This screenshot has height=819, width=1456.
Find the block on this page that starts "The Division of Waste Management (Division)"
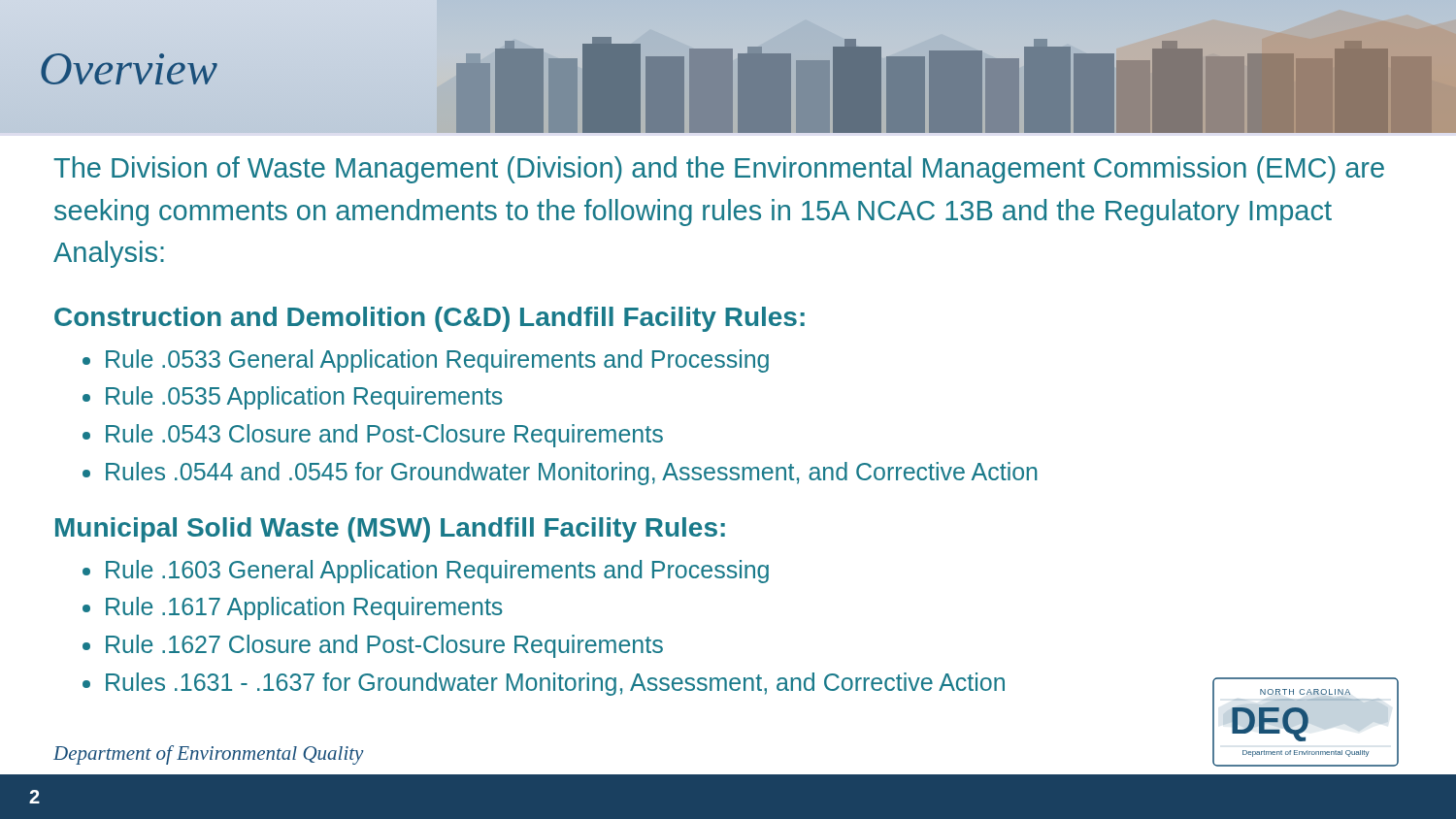tap(719, 210)
